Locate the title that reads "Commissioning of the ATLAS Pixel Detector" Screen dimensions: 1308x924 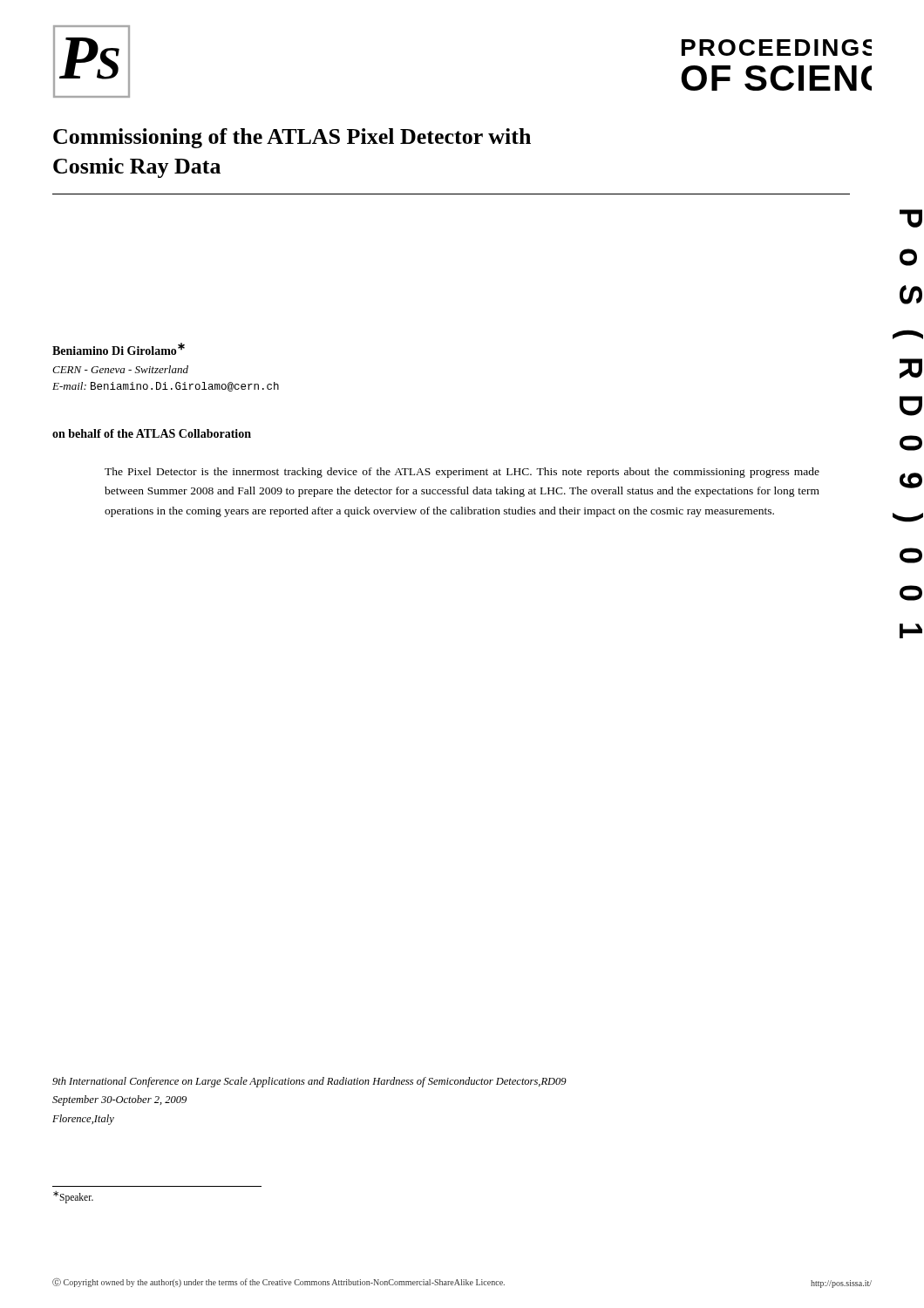pos(292,138)
